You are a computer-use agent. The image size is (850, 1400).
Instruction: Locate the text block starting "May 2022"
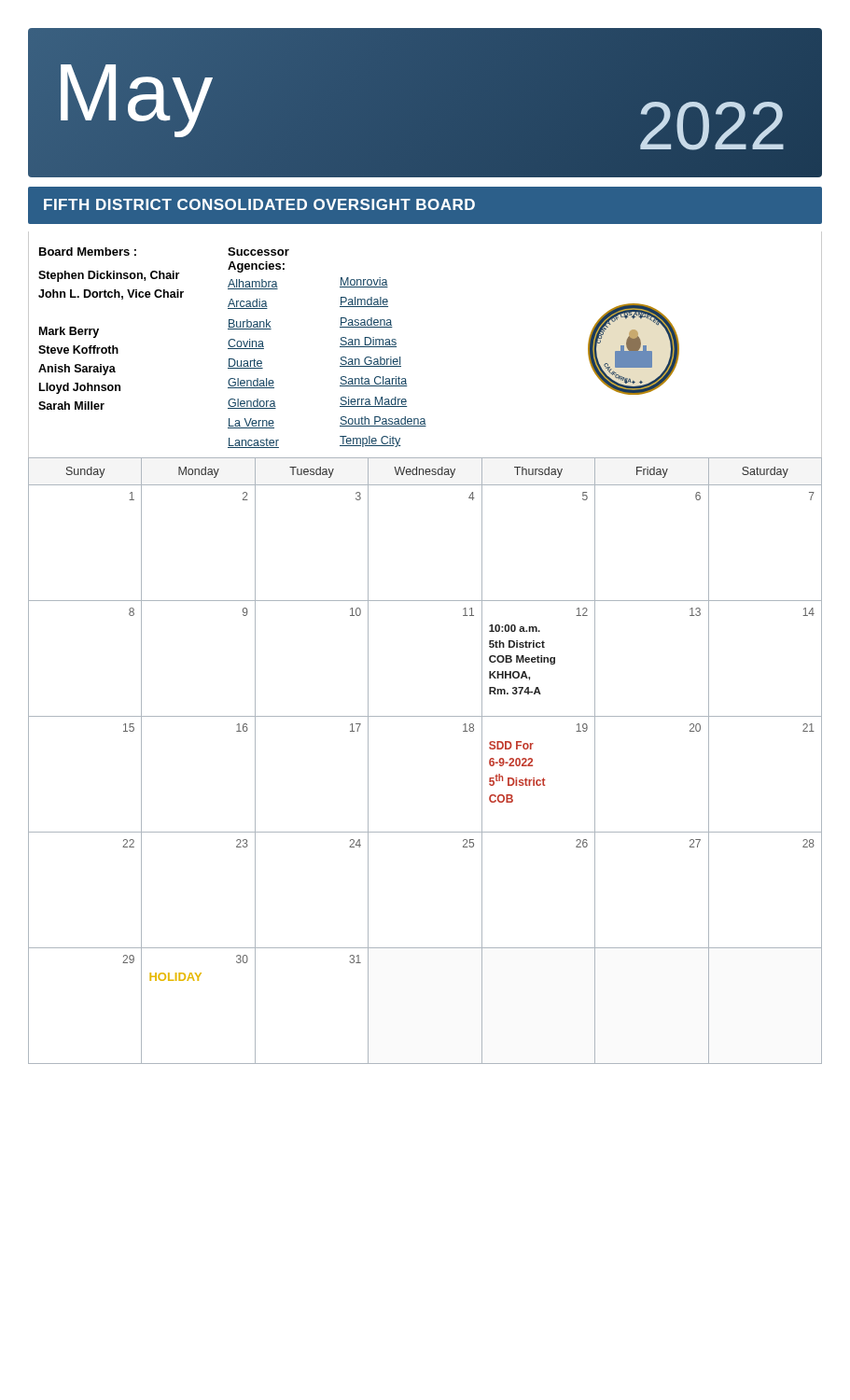[x=154, y=109]
